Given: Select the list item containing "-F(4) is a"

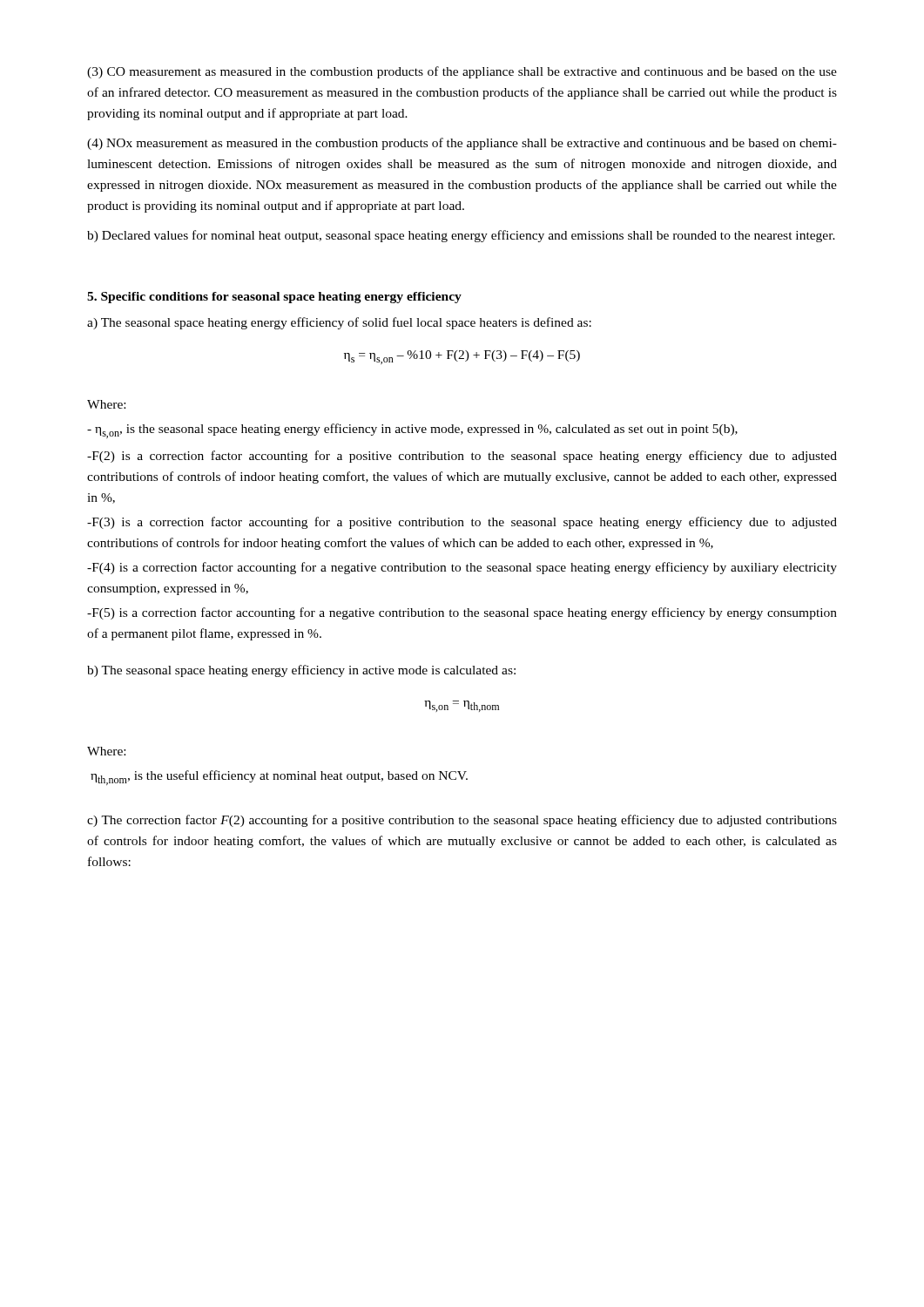Looking at the screenshot, I should click(x=462, y=577).
